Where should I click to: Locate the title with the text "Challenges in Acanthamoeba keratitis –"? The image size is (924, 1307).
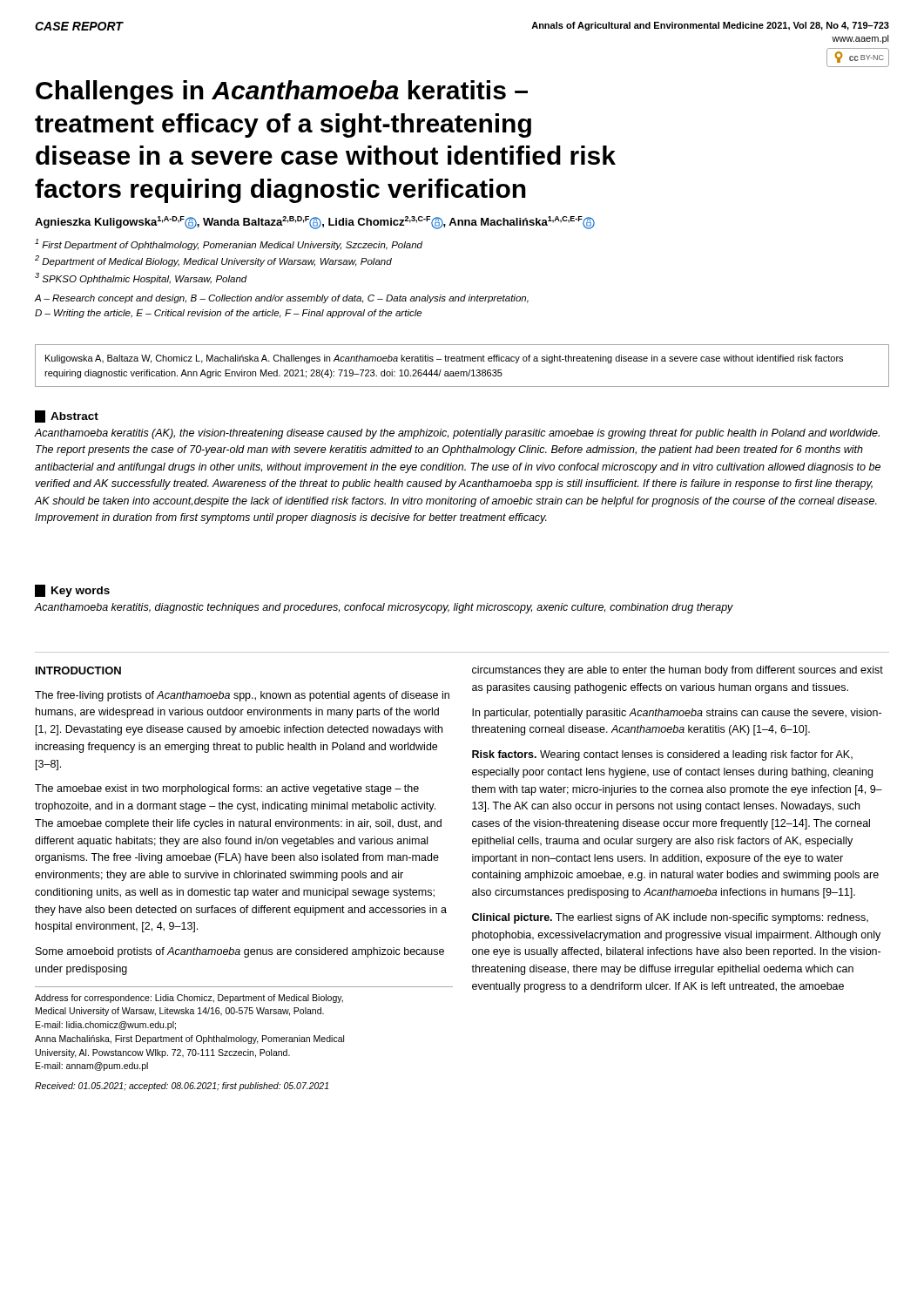pyautogui.click(x=325, y=139)
